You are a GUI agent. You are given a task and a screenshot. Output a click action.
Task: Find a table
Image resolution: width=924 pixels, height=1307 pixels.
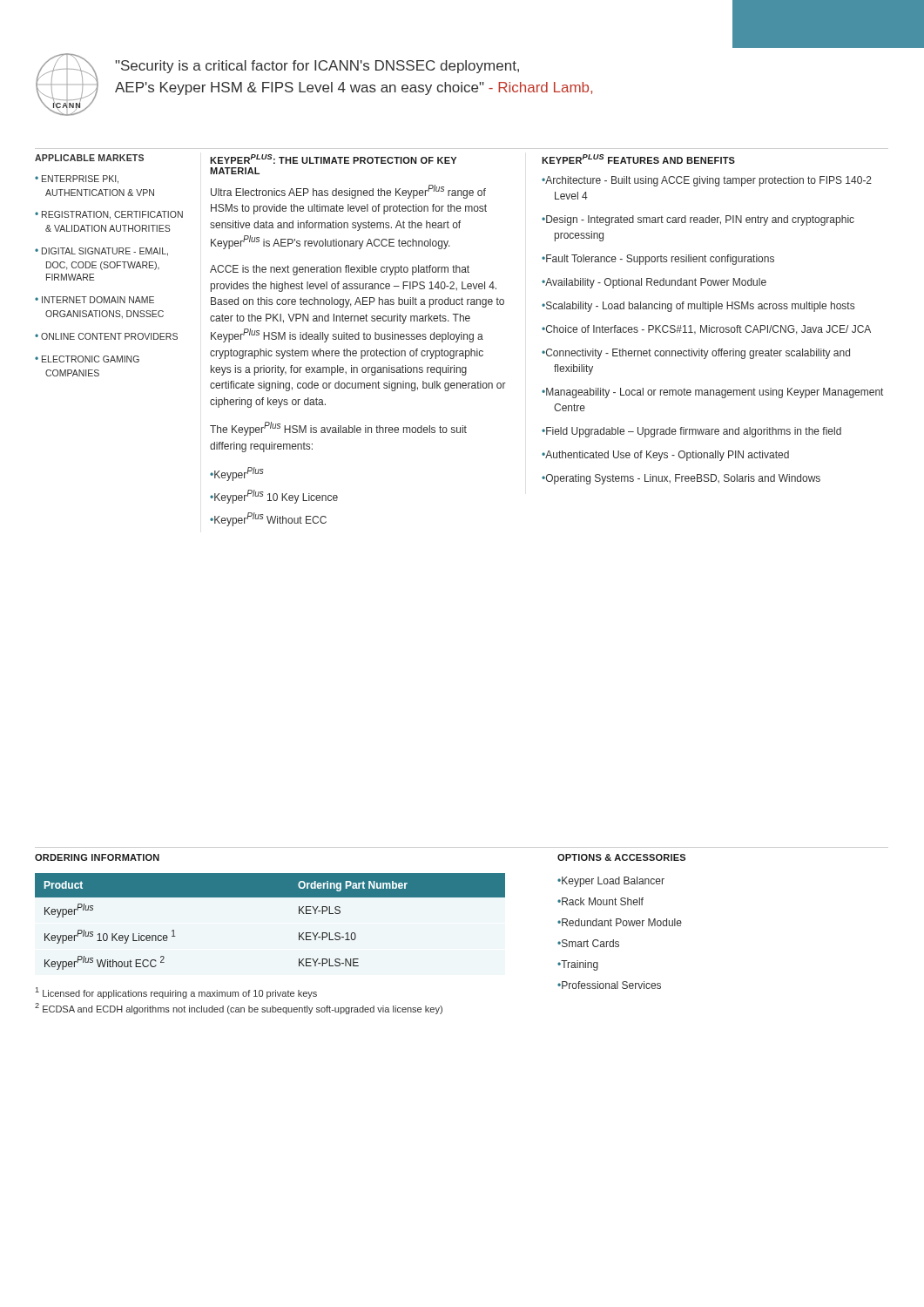(270, 925)
